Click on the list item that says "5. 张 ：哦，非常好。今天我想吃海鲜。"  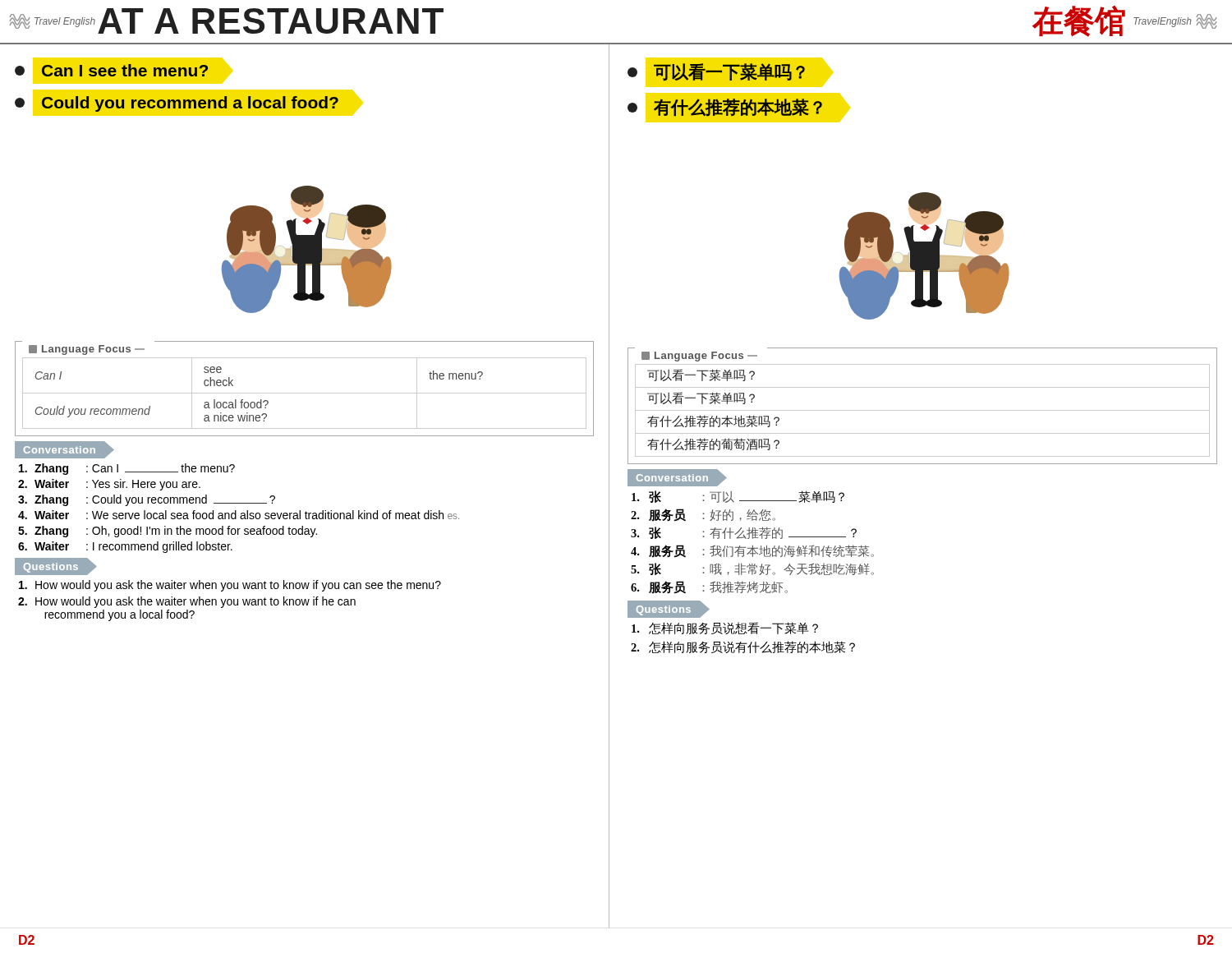[x=756, y=570]
